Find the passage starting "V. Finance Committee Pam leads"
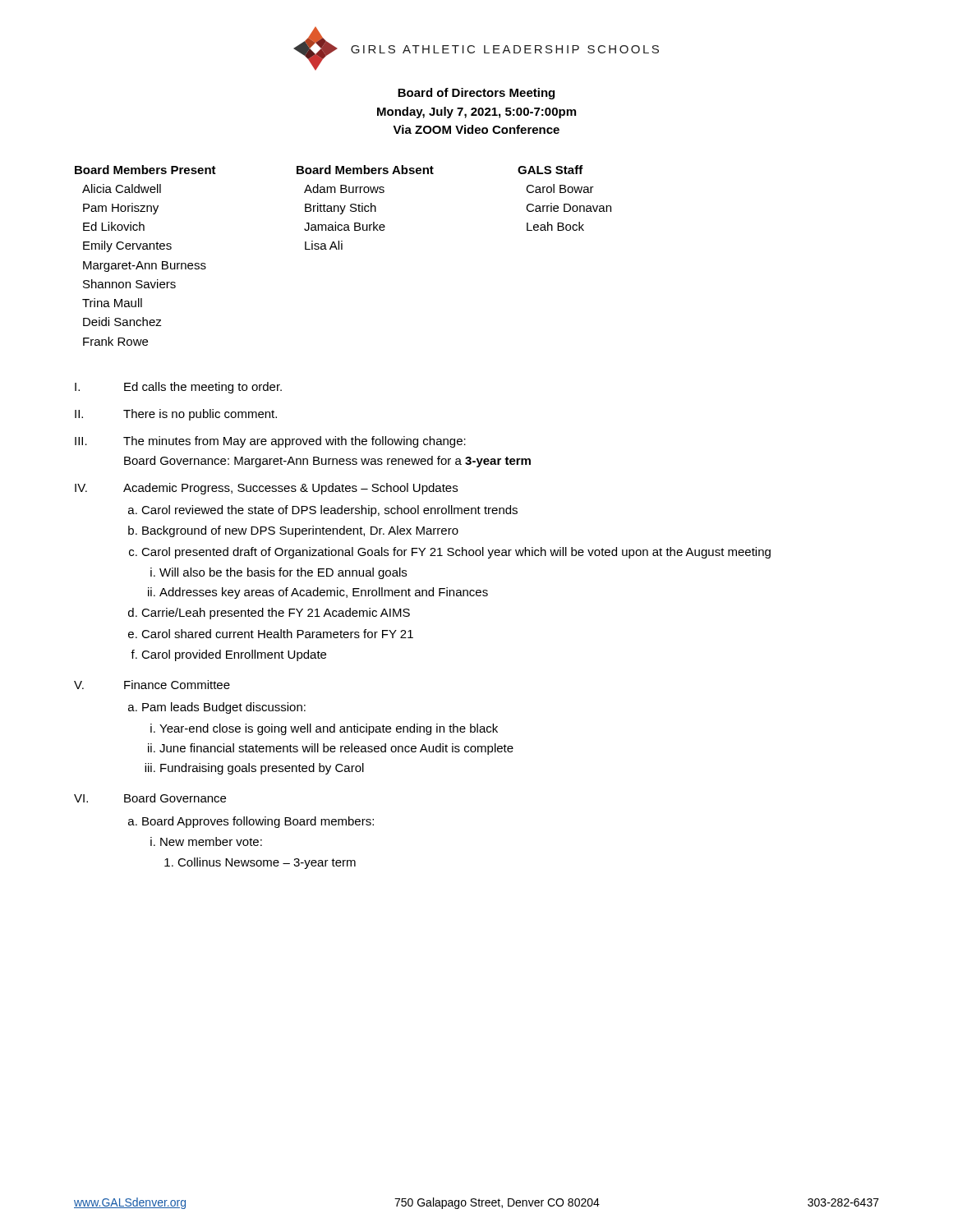This screenshot has height=1232, width=953. [476, 728]
